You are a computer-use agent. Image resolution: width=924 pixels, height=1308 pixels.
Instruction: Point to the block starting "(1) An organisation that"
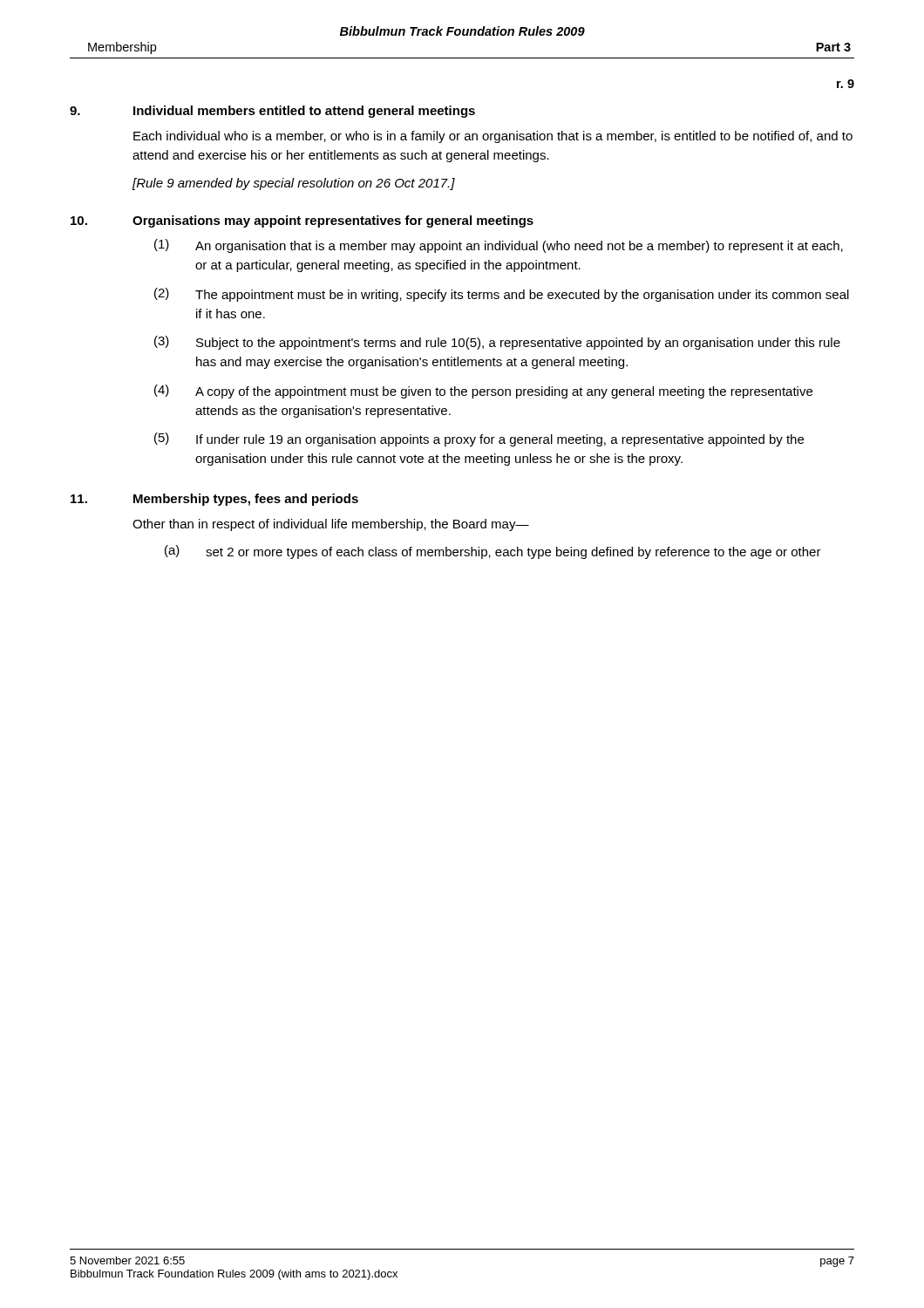493,255
